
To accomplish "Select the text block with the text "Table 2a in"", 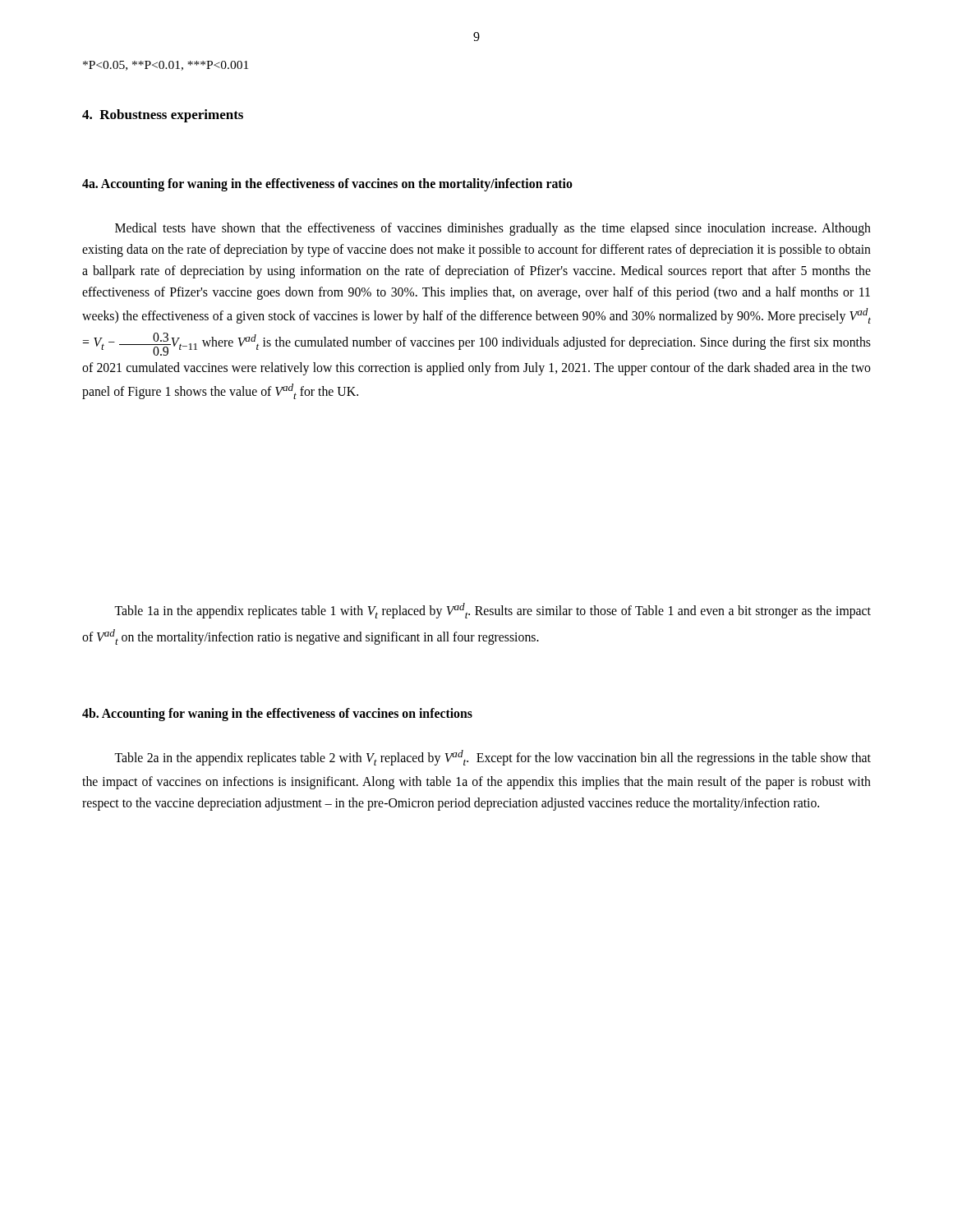I will (x=476, y=780).
